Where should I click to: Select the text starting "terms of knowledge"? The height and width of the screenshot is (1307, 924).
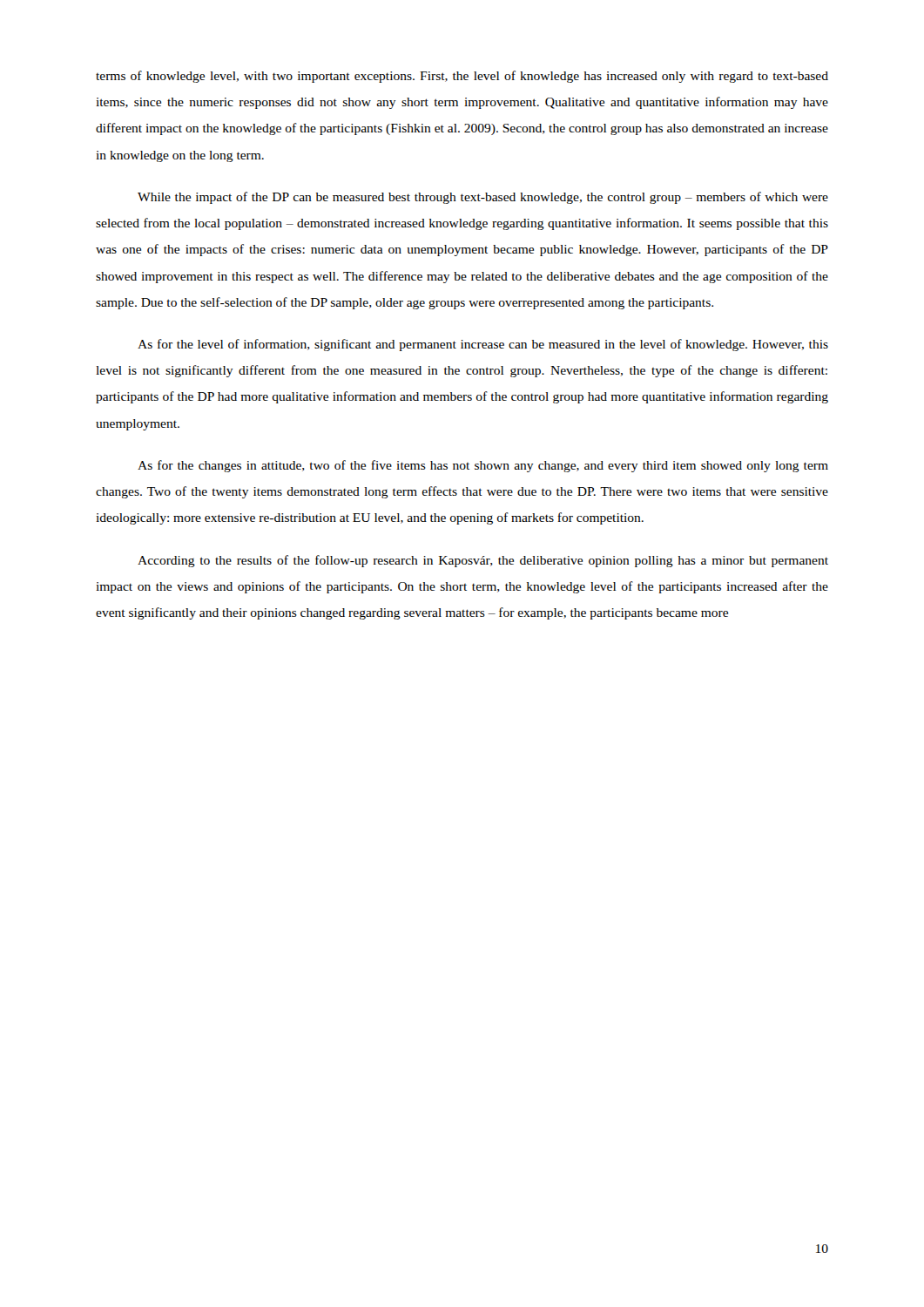pyautogui.click(x=462, y=344)
